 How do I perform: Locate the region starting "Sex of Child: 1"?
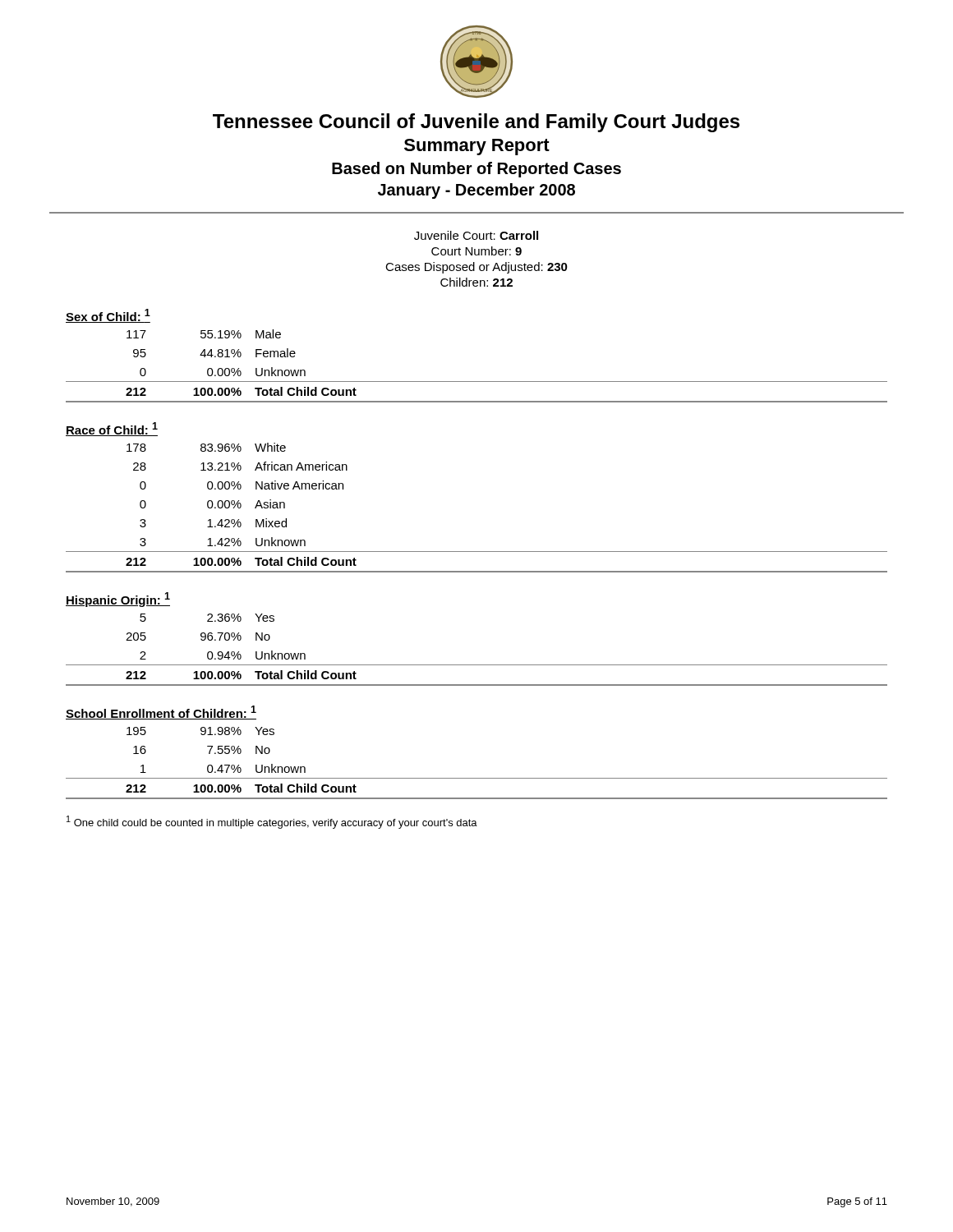tap(108, 315)
